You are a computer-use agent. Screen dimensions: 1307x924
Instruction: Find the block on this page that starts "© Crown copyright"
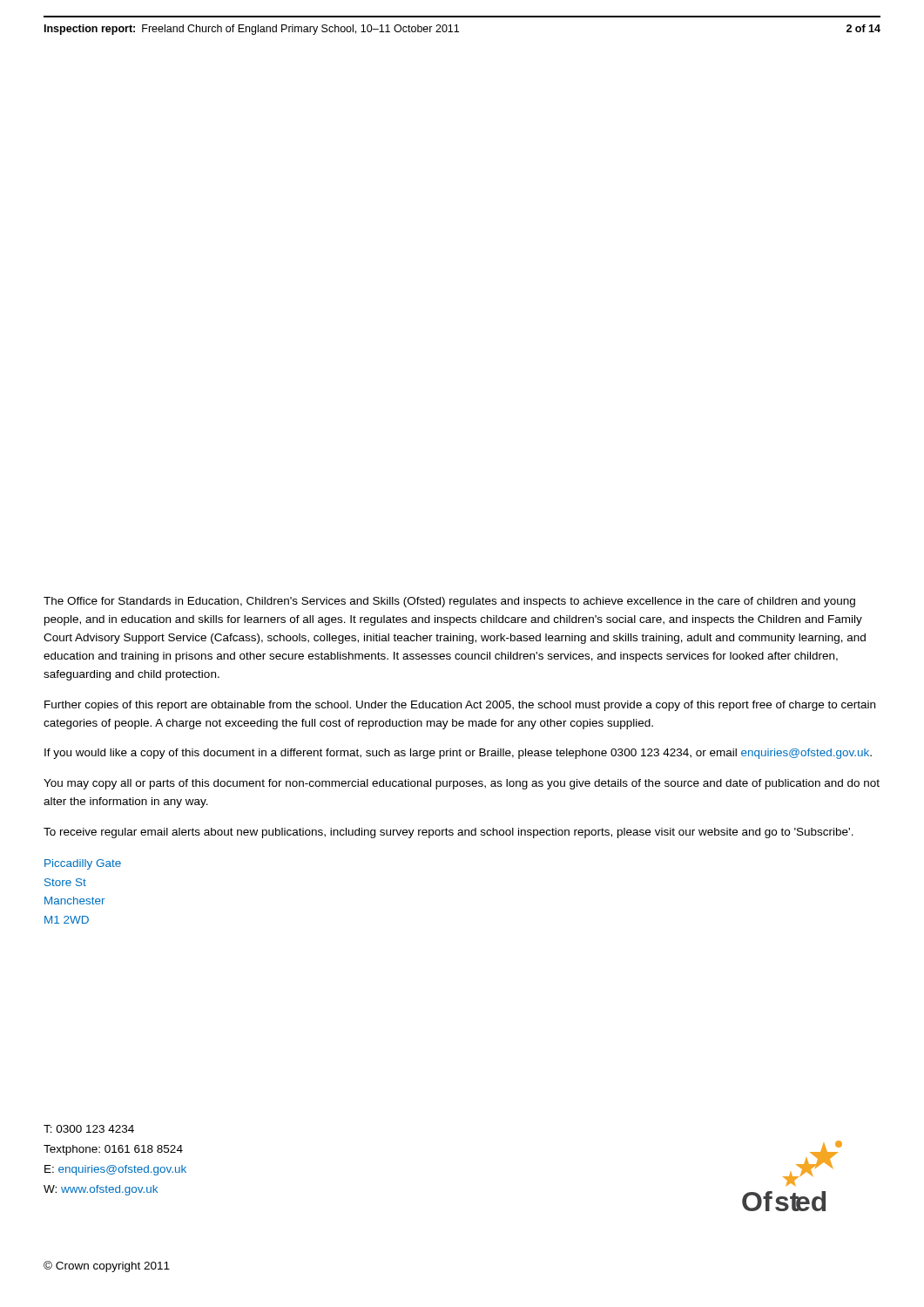click(107, 1266)
